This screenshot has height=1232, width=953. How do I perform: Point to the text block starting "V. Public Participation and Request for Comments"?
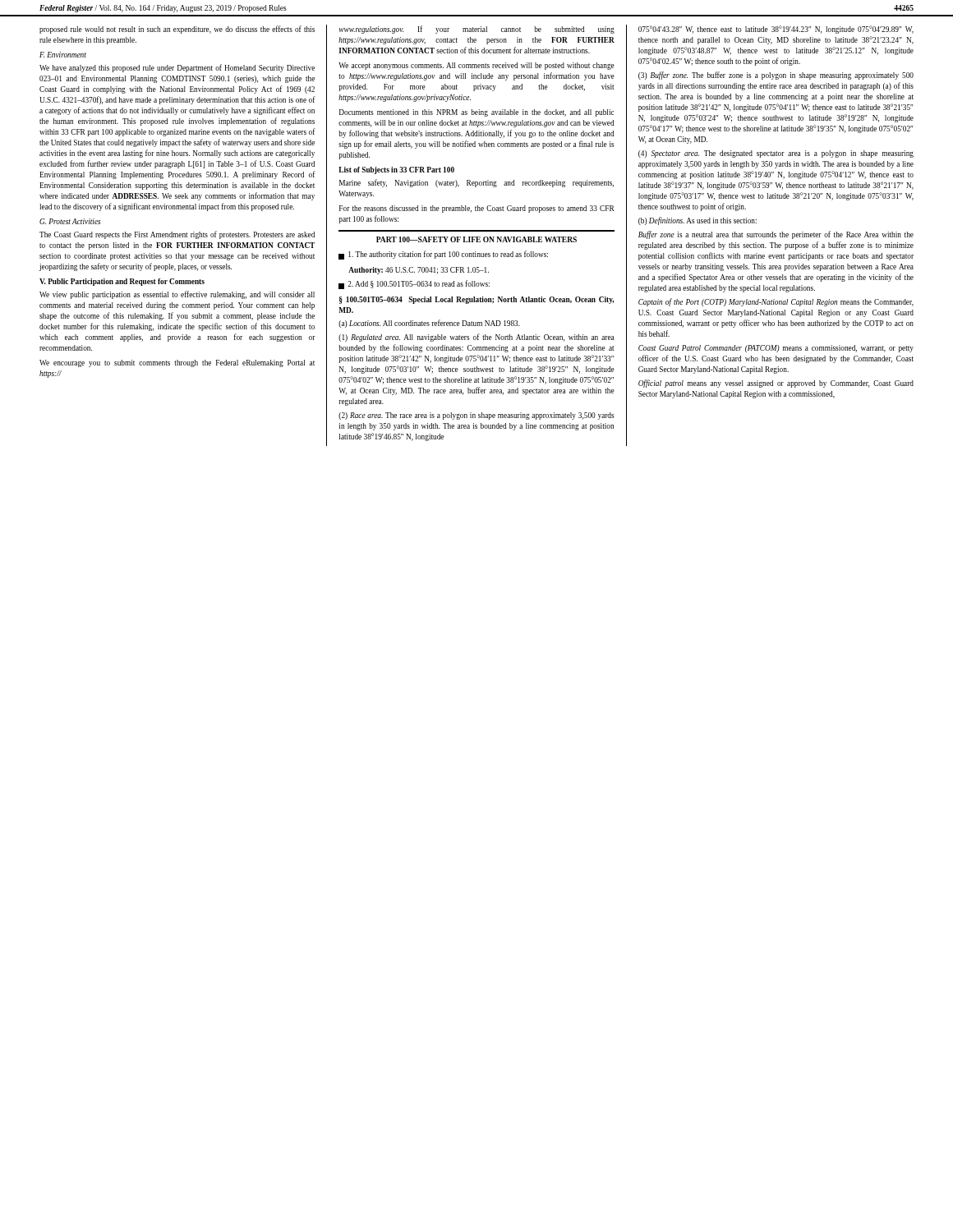pyautogui.click(x=122, y=282)
